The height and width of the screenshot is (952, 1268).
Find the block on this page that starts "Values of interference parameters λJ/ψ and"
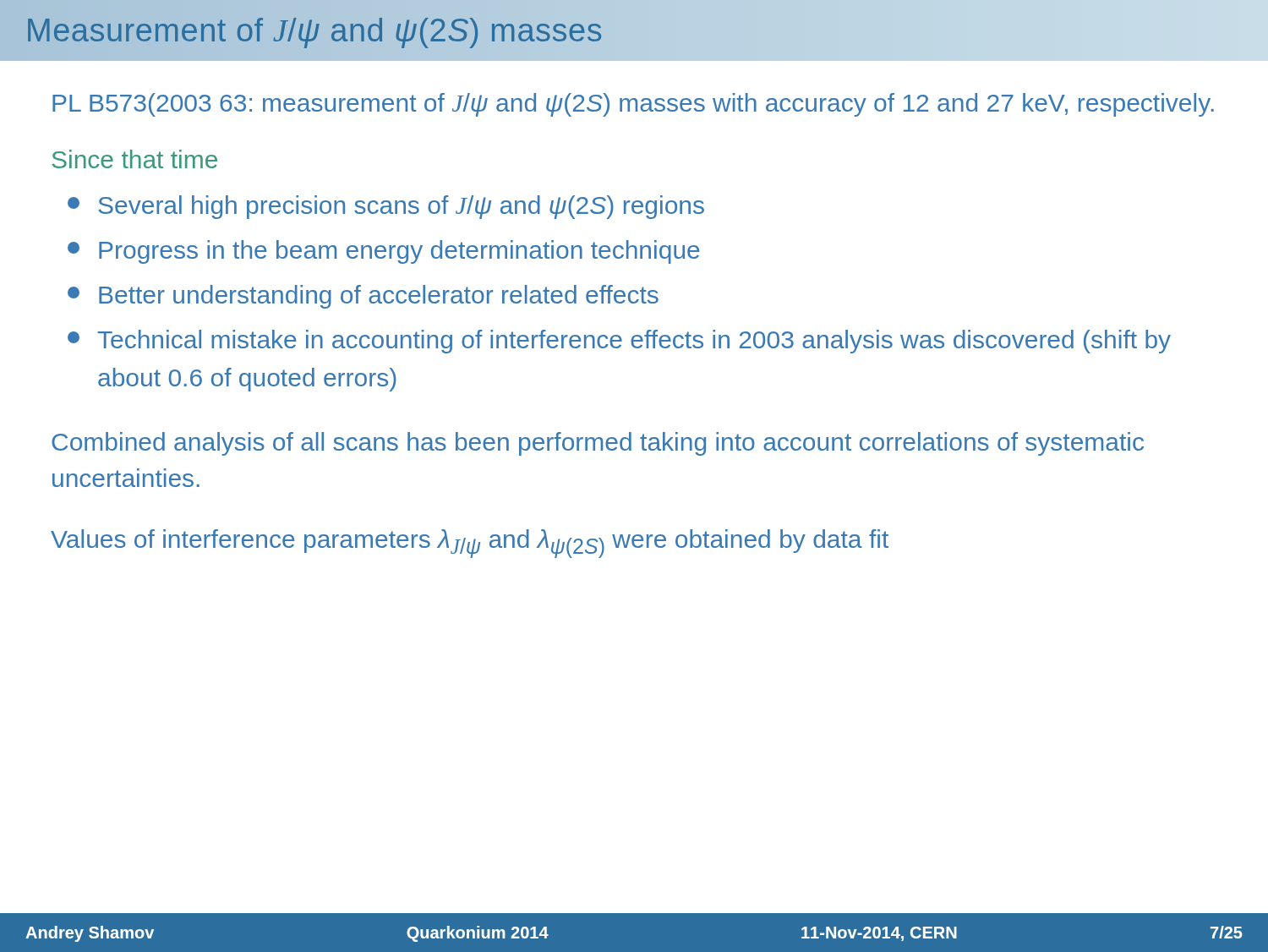click(470, 541)
